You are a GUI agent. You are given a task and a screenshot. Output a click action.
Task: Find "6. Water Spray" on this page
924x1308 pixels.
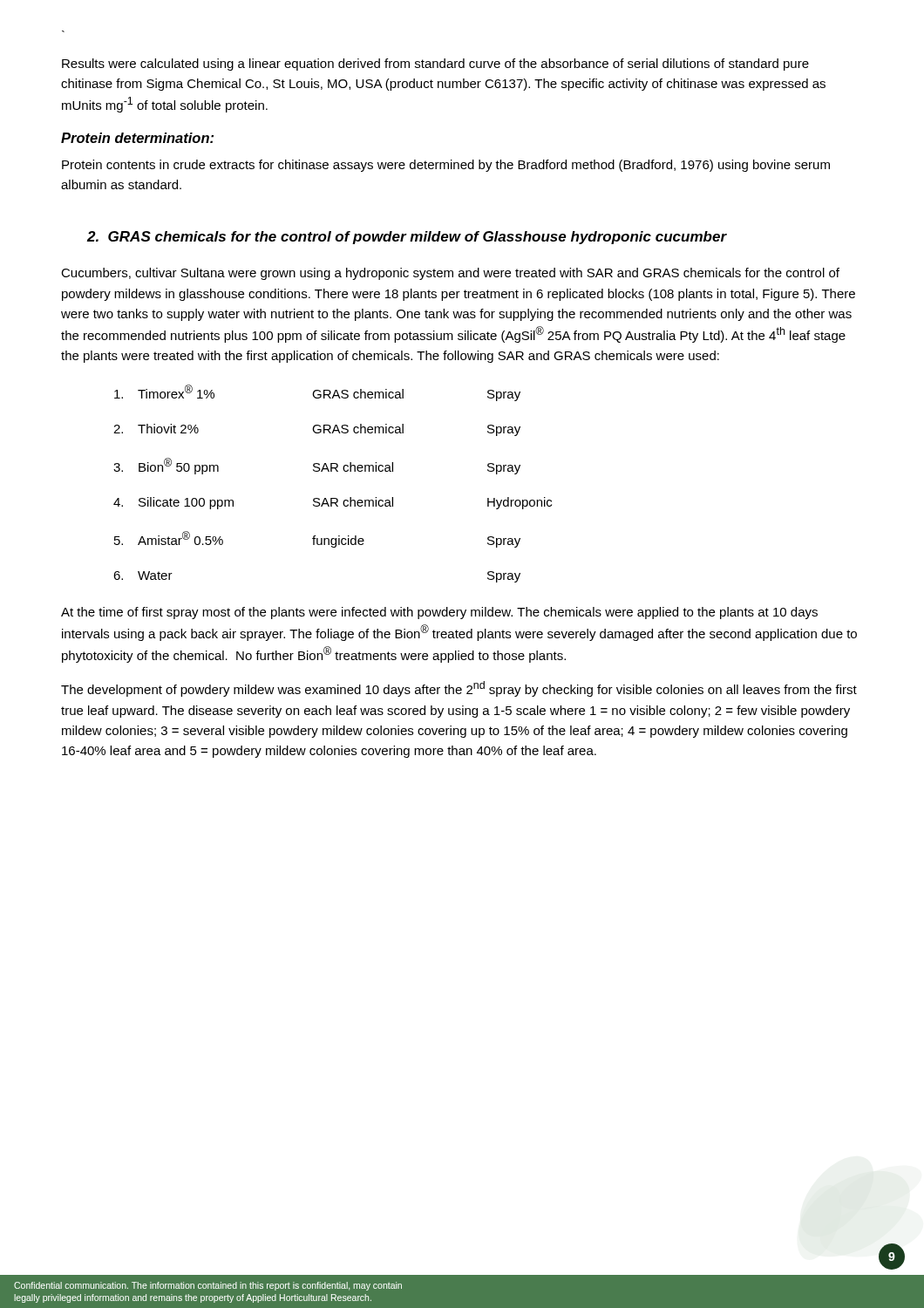click(152, 576)
